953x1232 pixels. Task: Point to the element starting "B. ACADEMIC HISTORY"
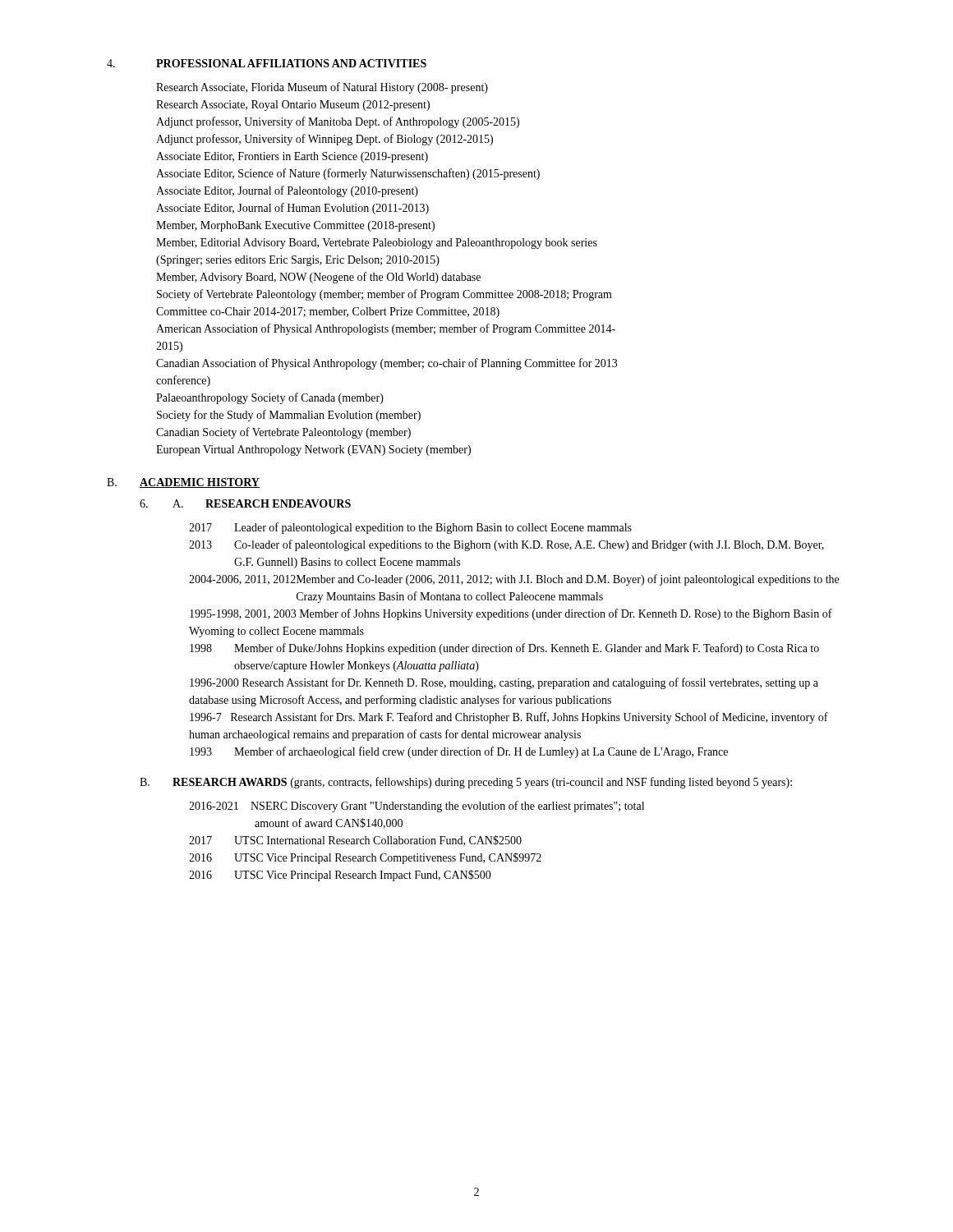183,483
